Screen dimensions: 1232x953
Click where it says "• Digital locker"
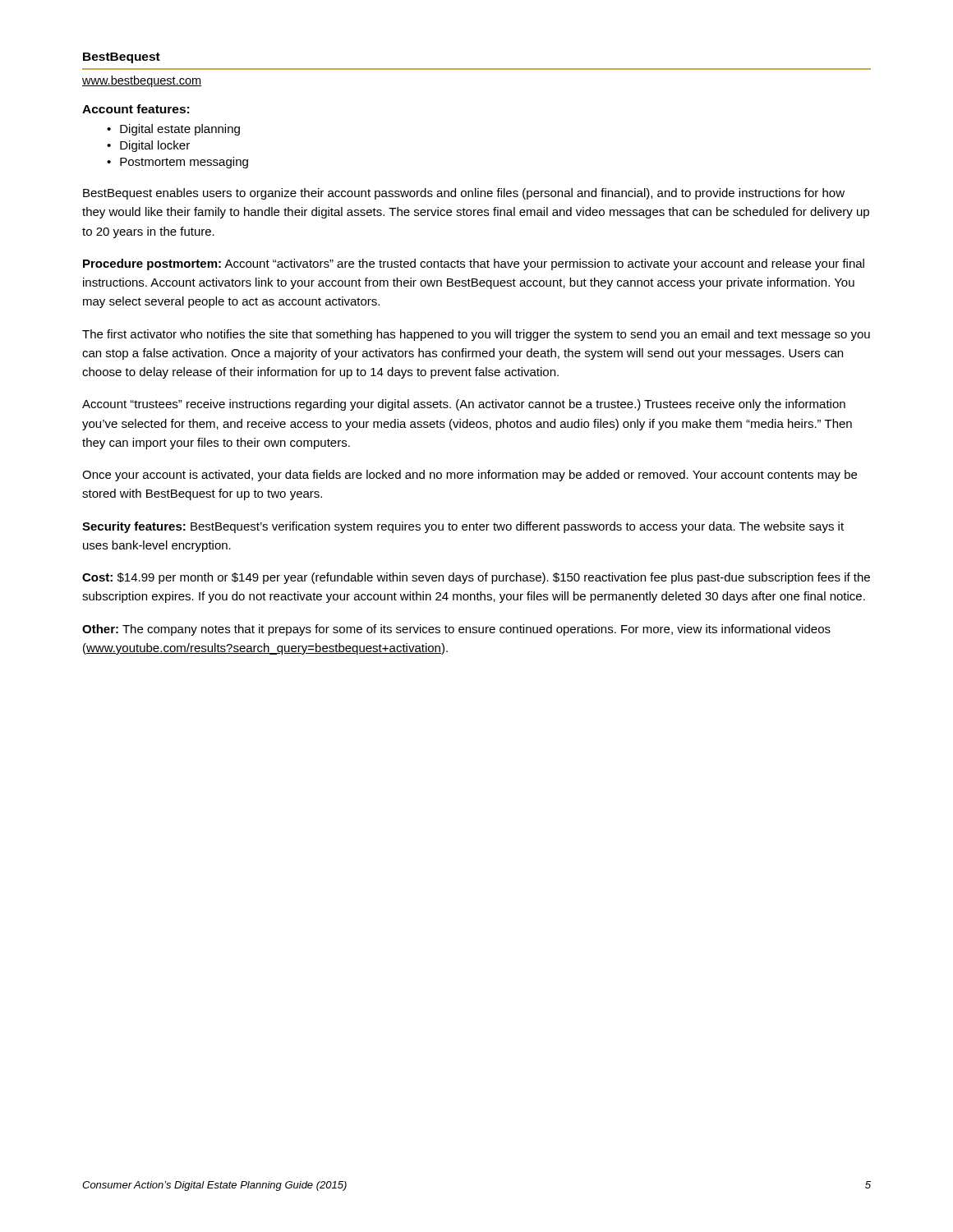click(148, 145)
